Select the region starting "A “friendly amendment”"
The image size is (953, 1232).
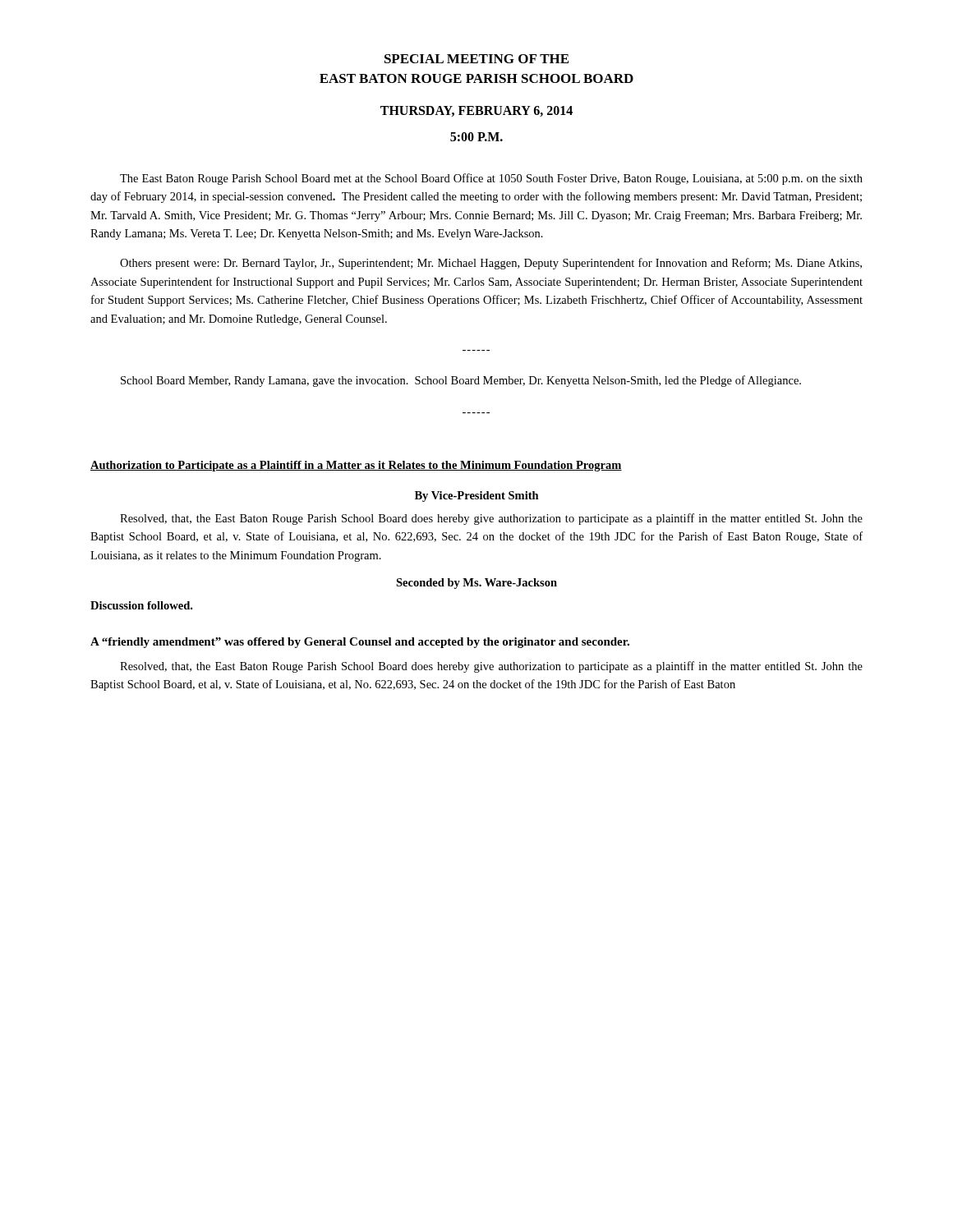360,641
